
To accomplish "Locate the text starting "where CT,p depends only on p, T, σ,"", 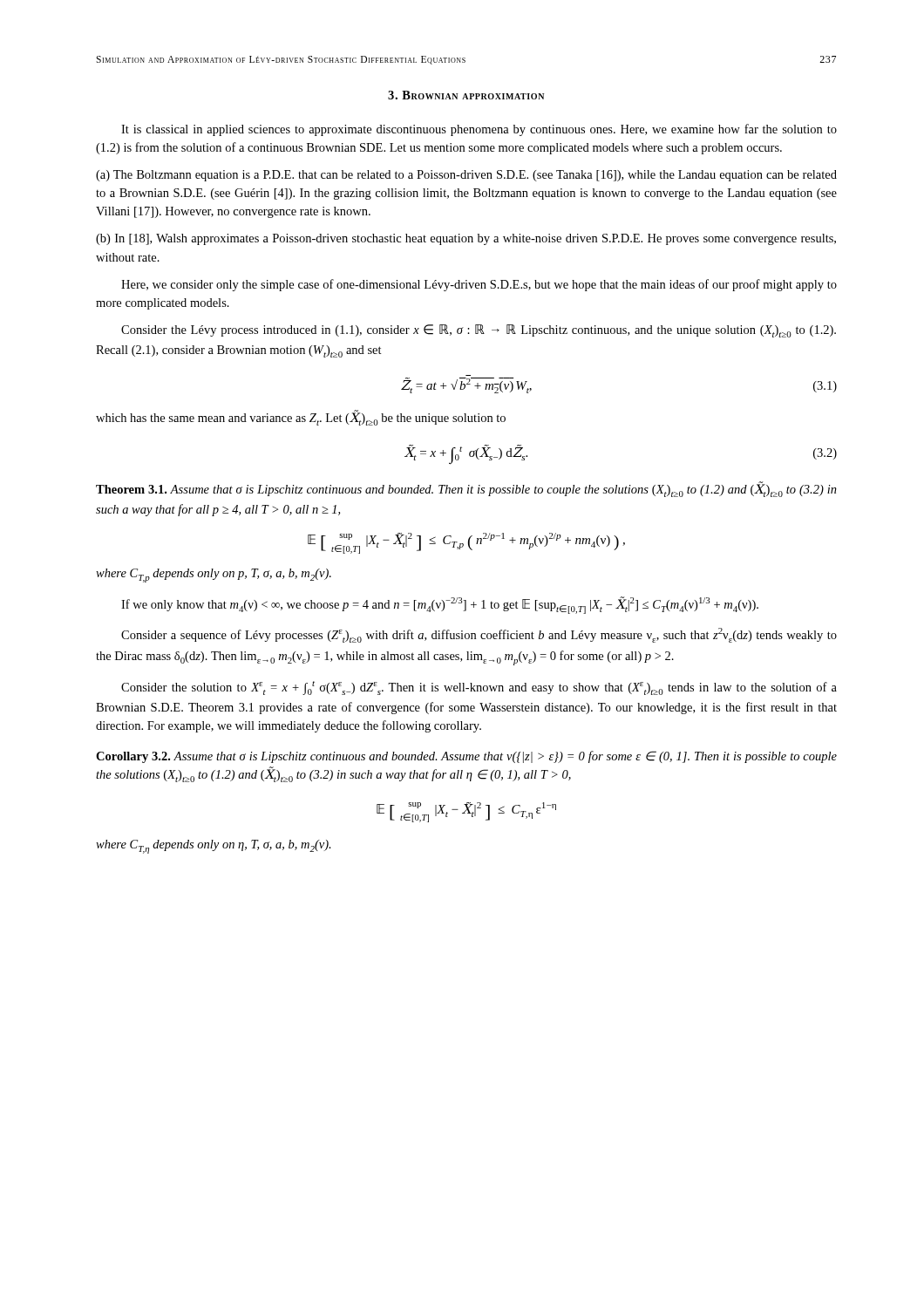I will pos(214,576).
